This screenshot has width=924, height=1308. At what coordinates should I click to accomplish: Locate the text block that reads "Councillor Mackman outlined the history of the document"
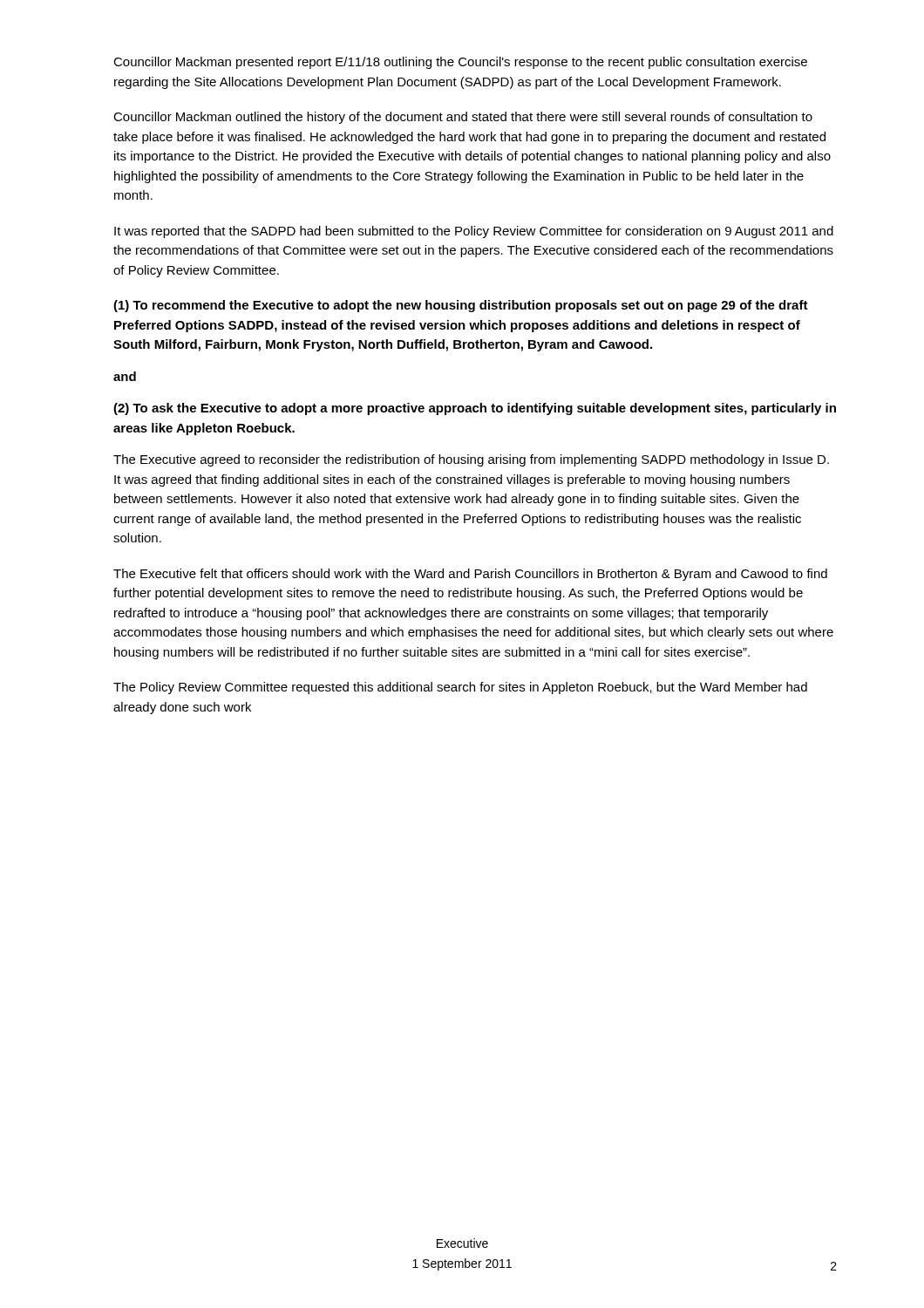tap(472, 156)
